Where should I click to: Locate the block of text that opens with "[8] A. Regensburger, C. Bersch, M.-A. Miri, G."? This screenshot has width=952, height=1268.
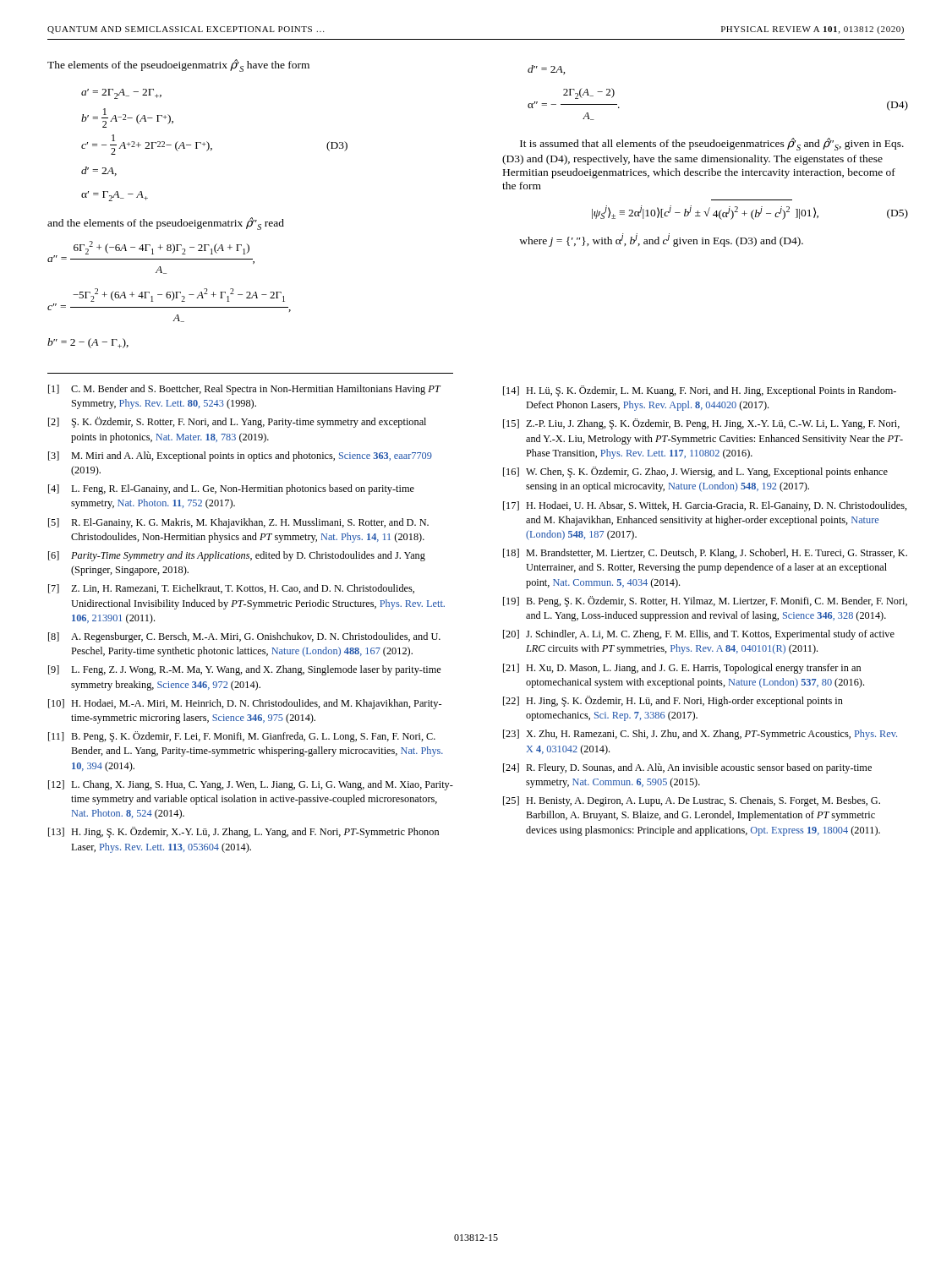pos(250,644)
